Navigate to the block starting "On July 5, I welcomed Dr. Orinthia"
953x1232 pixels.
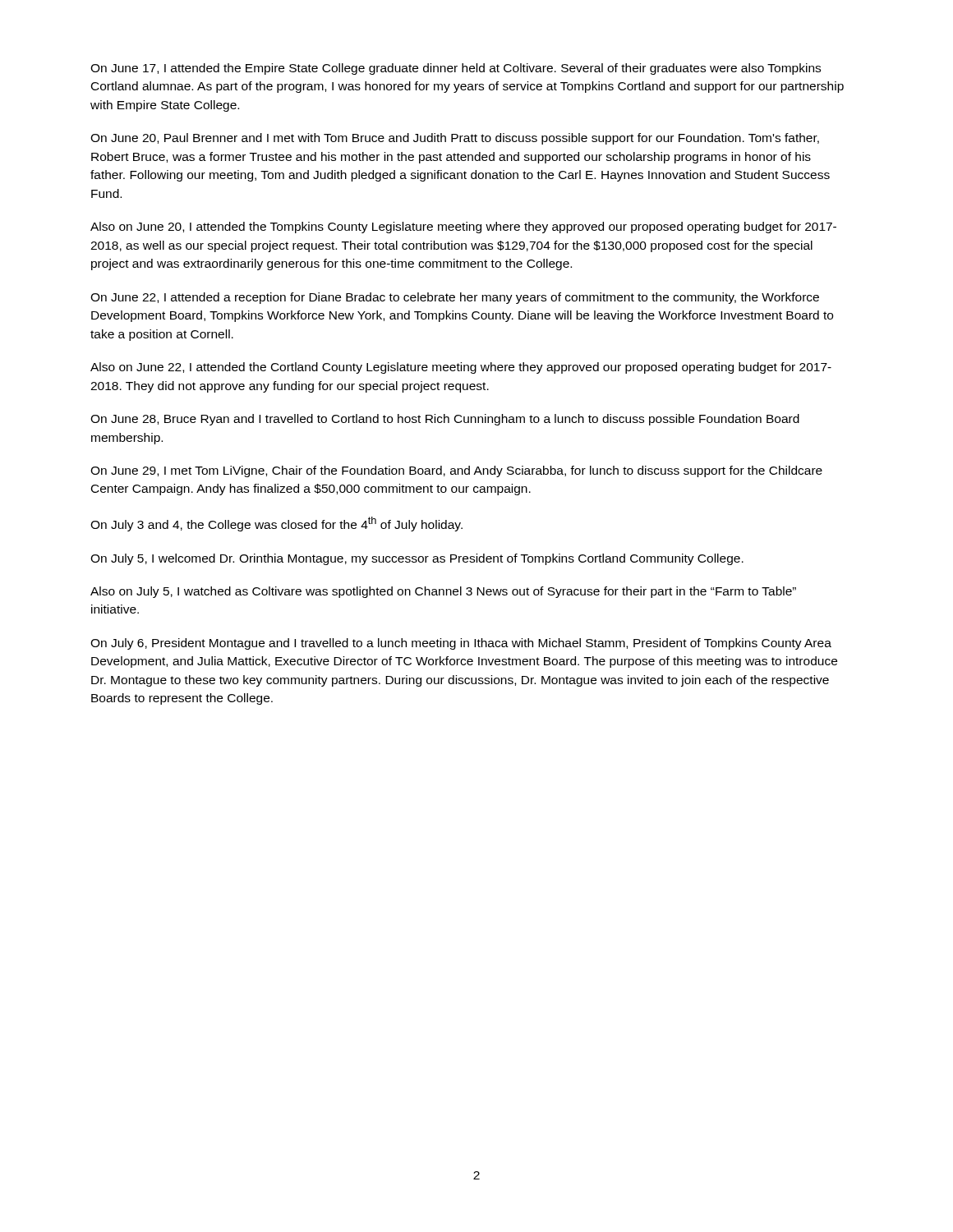pos(417,558)
